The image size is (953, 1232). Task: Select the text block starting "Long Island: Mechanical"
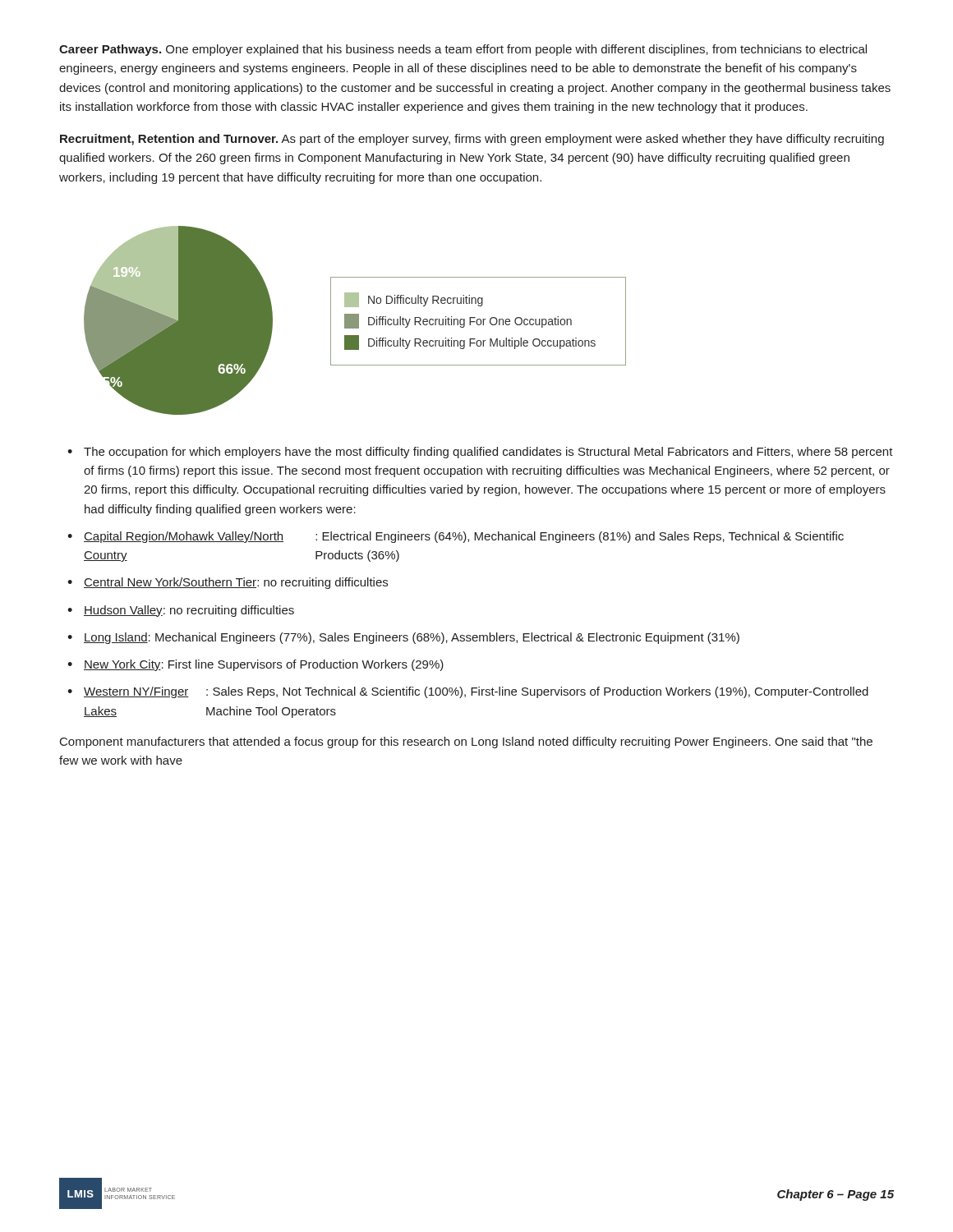[x=412, y=637]
